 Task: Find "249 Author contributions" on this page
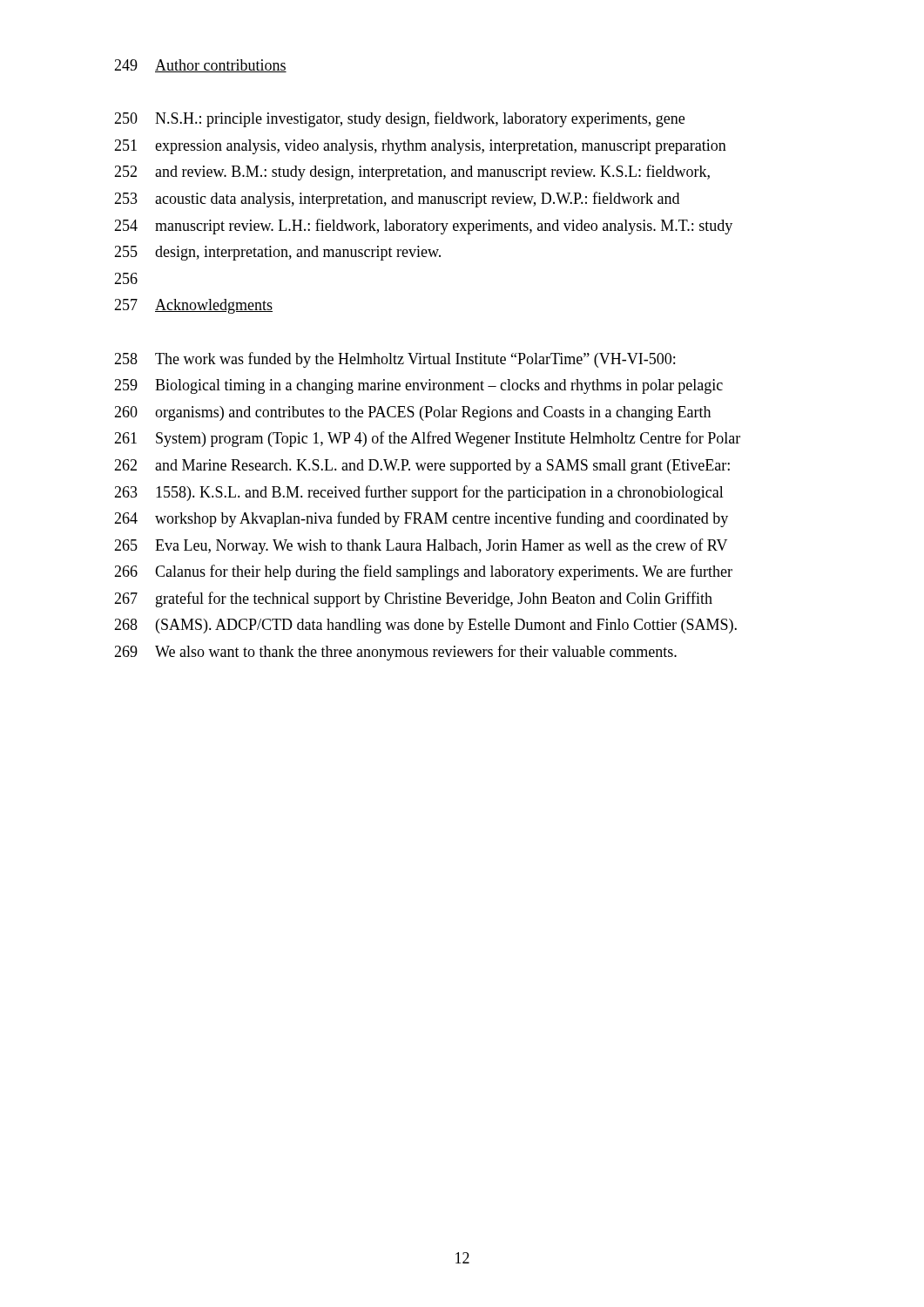(200, 66)
